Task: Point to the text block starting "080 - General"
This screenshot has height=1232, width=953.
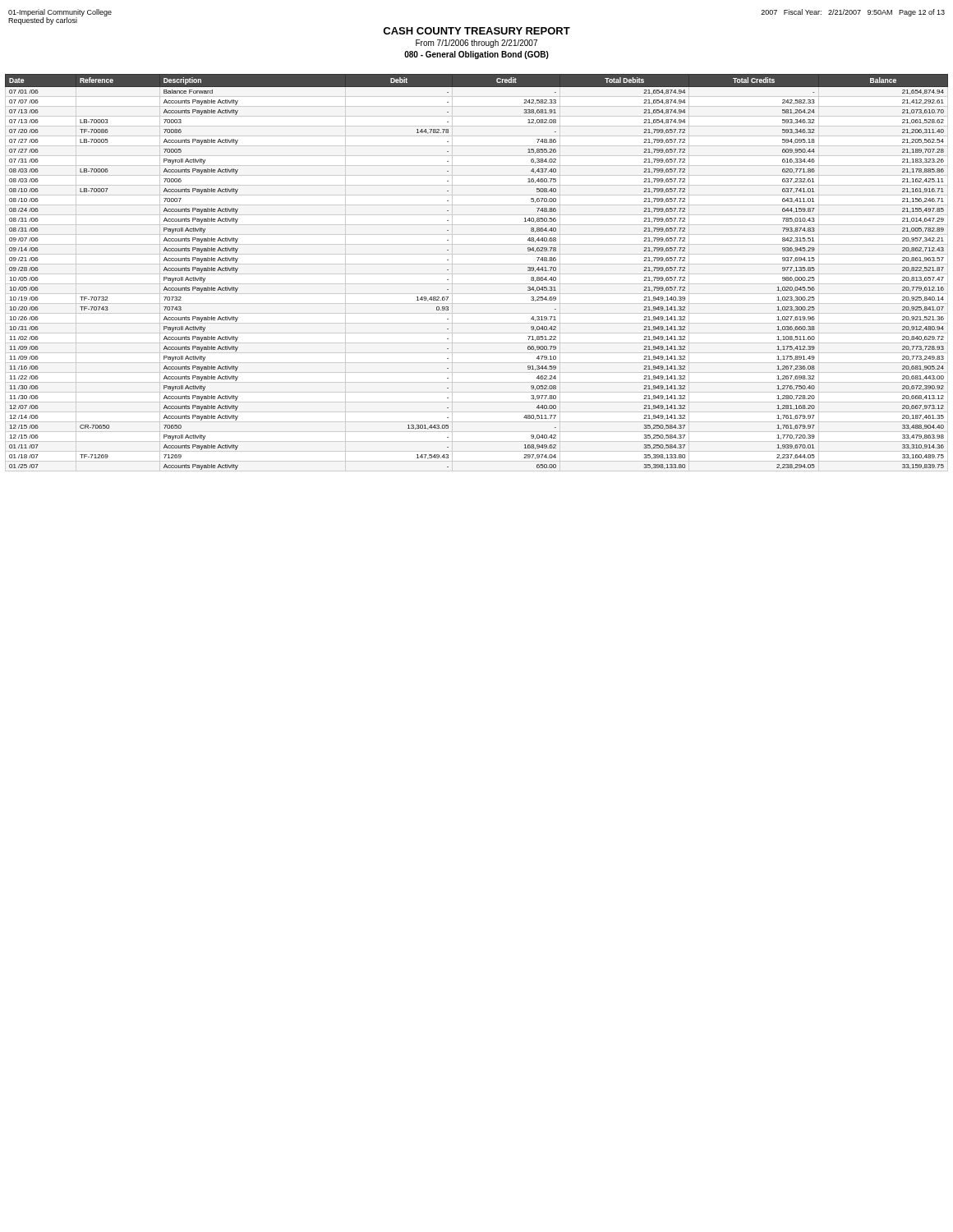Action: pyautogui.click(x=476, y=55)
